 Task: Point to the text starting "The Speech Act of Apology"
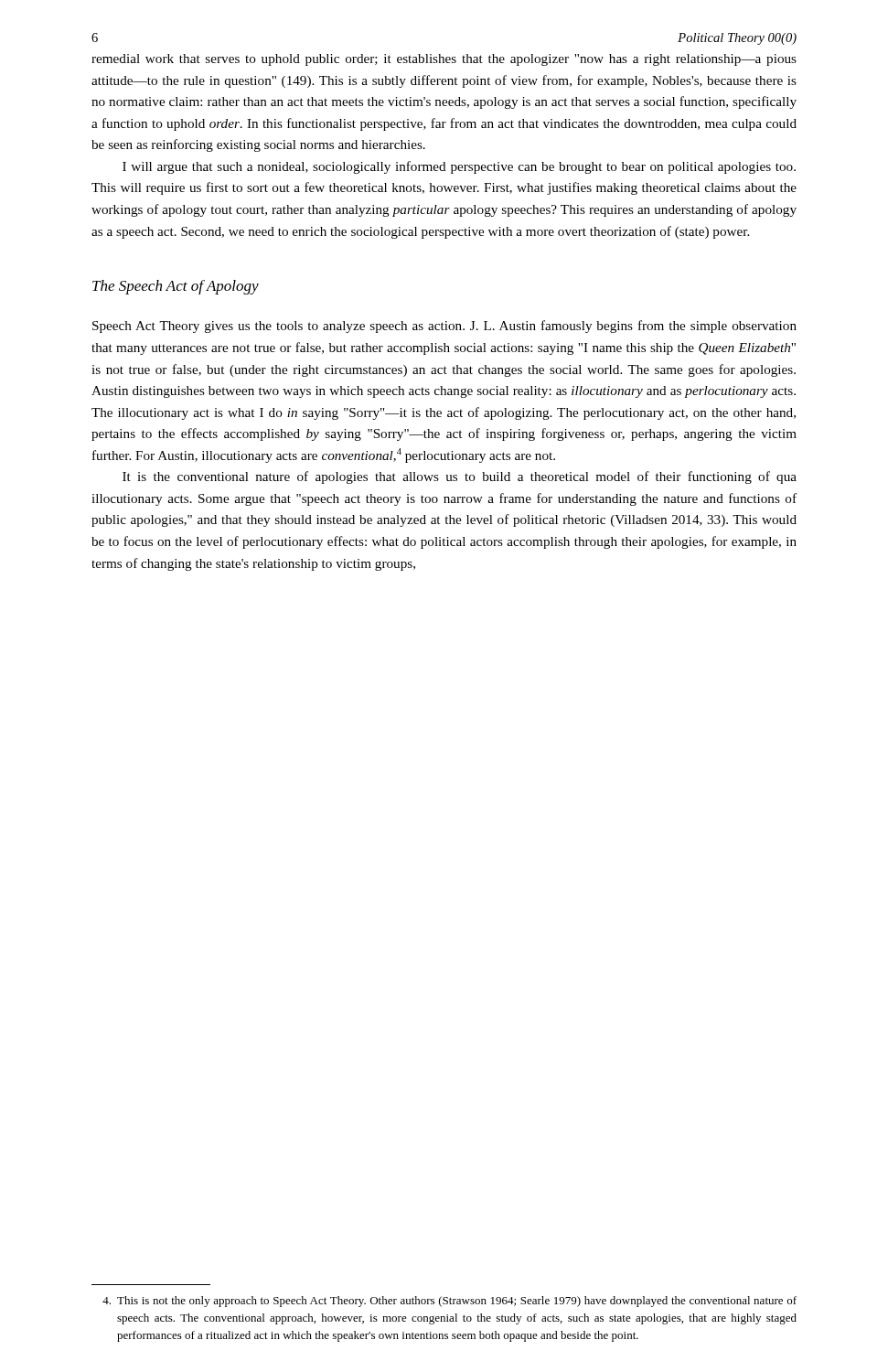pos(175,286)
